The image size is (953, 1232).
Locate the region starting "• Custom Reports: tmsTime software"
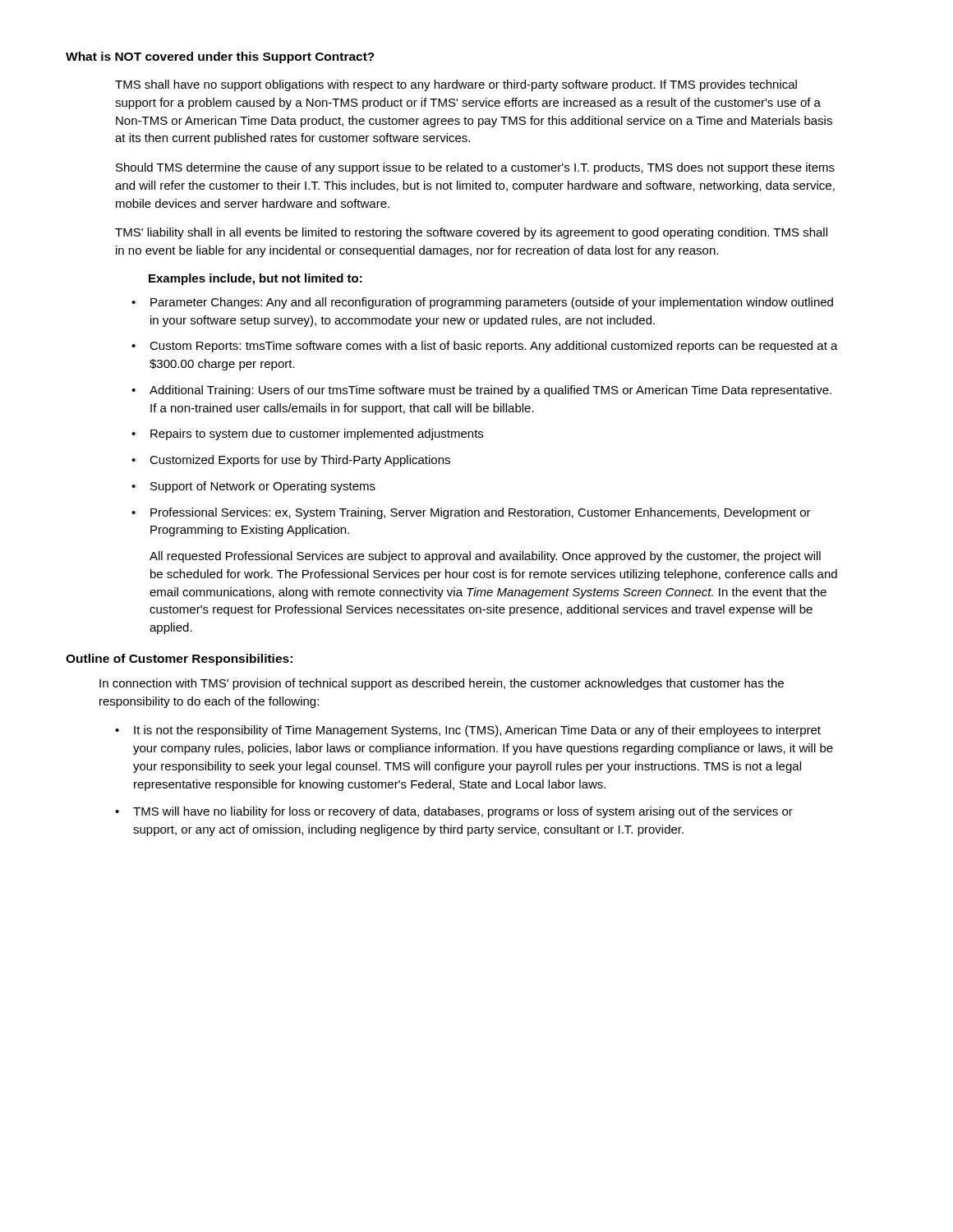tap(485, 355)
